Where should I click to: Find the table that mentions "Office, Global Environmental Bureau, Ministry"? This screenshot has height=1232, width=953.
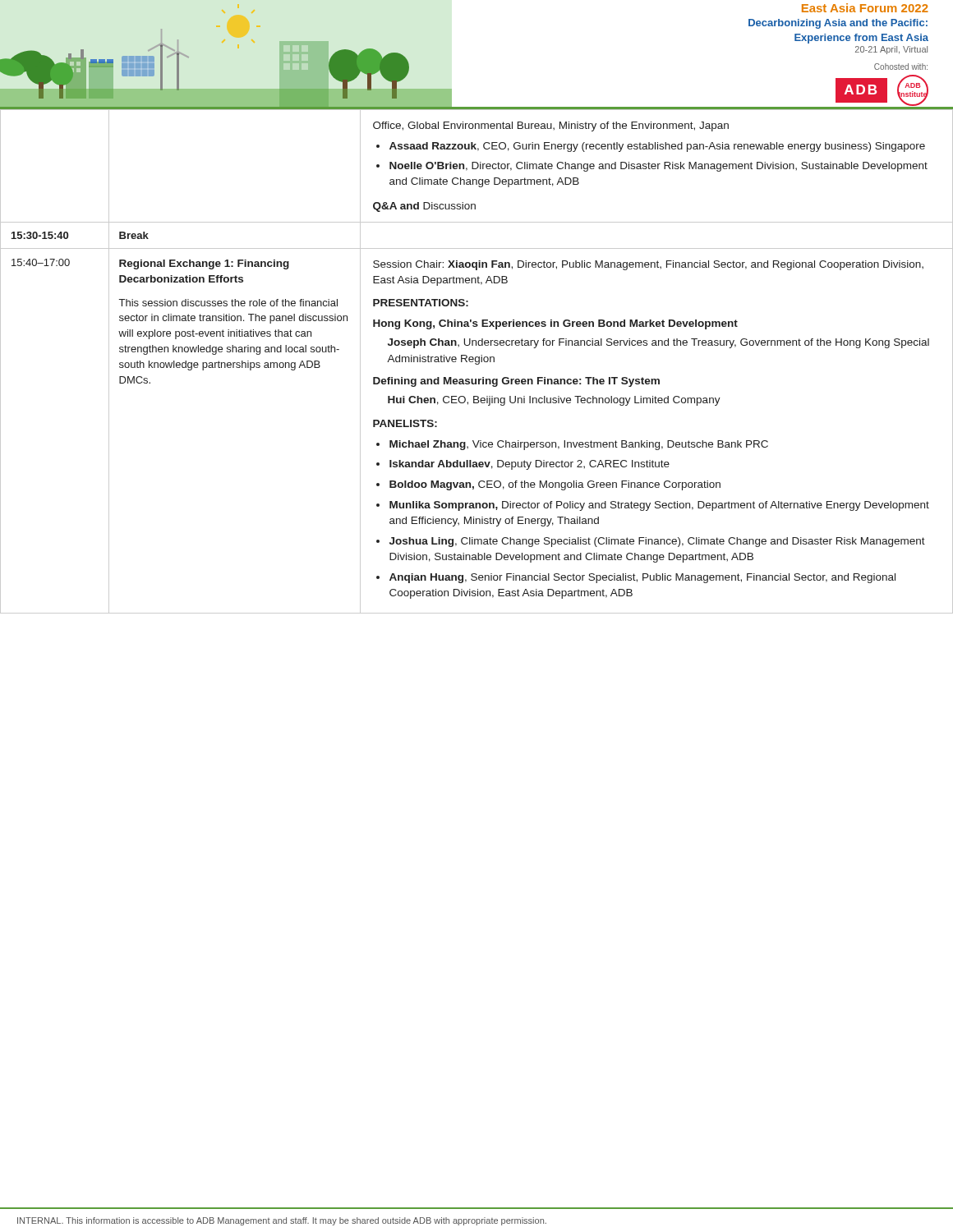(x=476, y=361)
